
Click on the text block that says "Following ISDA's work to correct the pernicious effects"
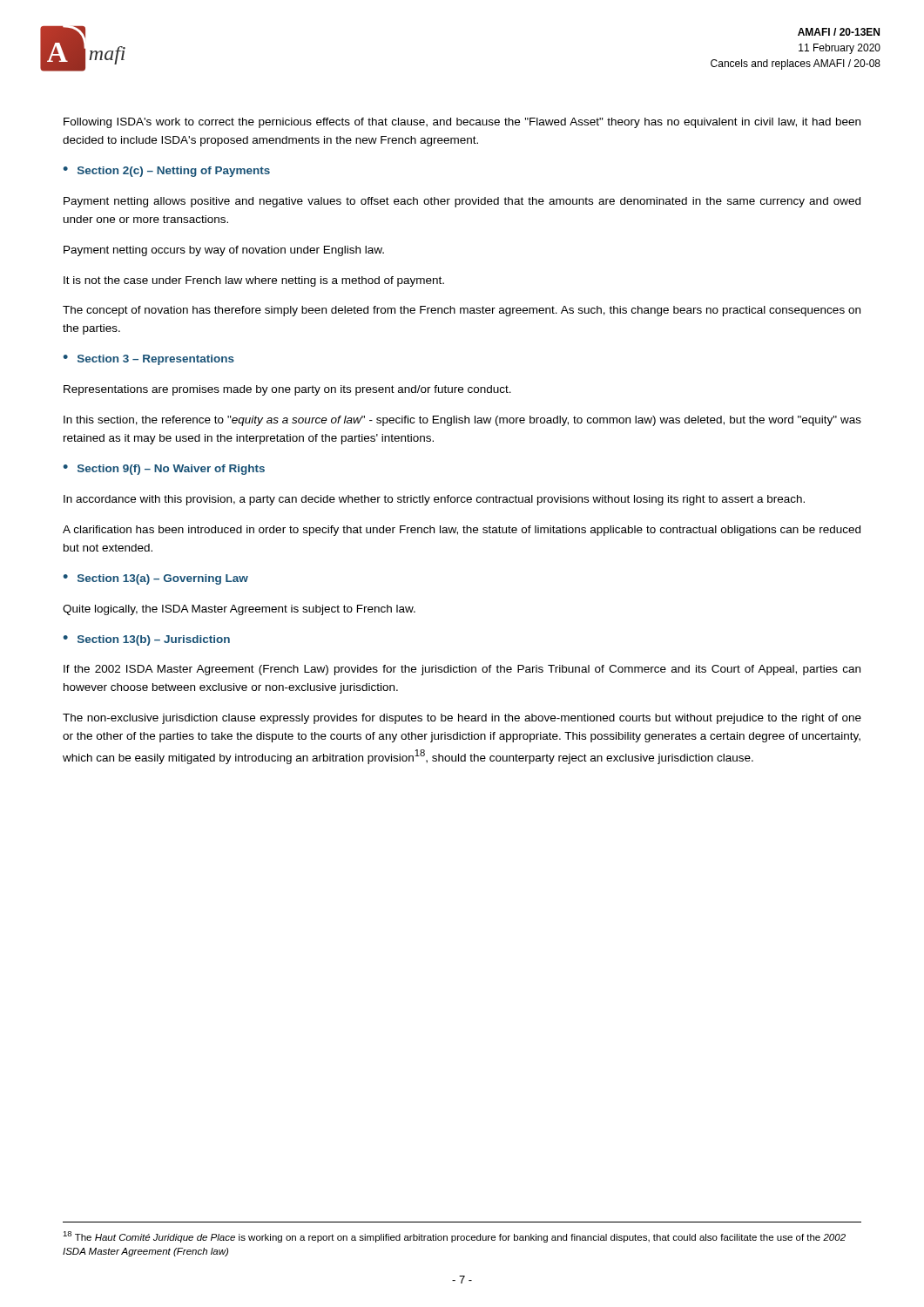pos(462,131)
